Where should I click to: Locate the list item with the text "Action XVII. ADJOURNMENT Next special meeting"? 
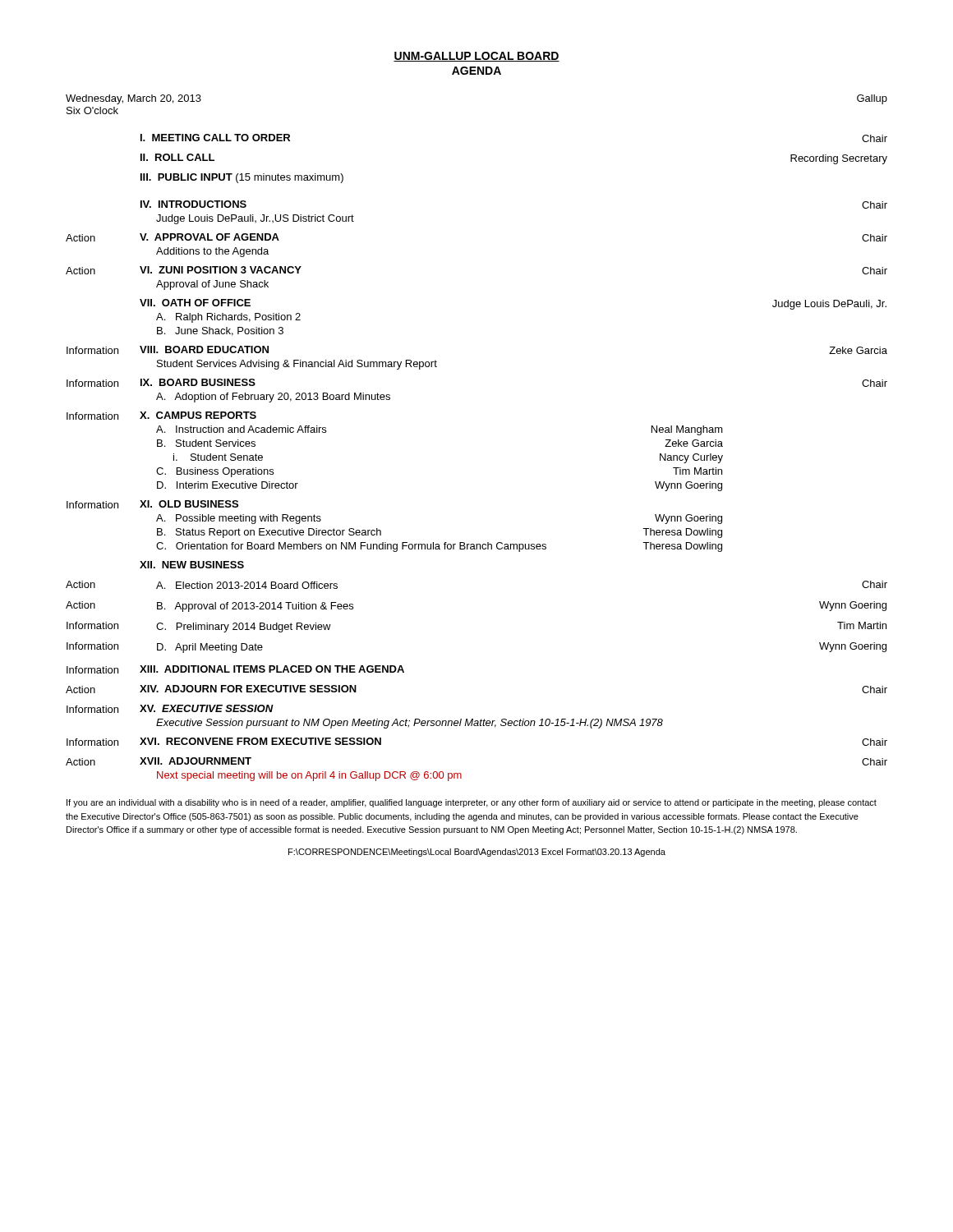[74, 761]
